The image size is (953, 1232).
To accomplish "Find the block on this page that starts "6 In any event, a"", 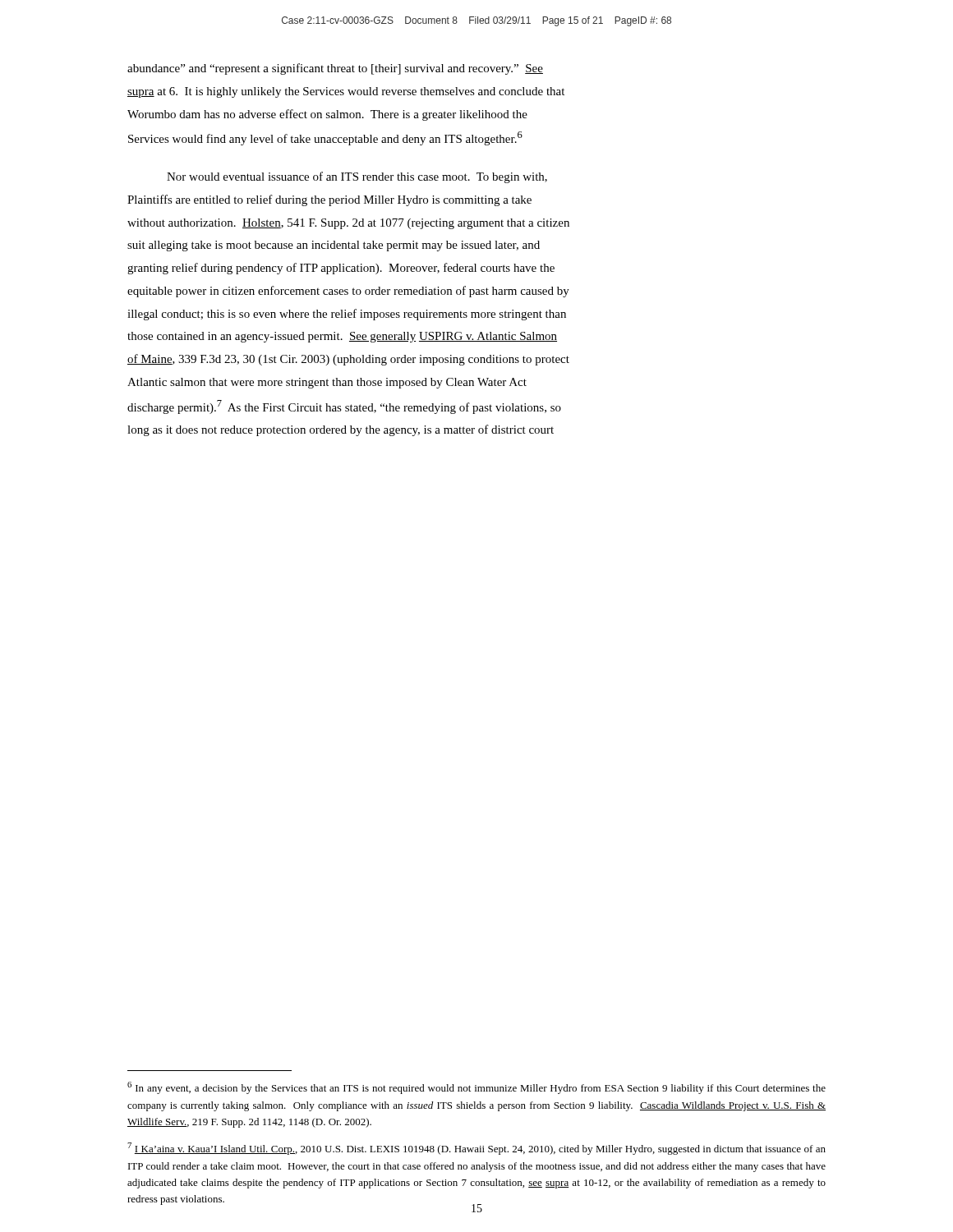I will click(x=476, y=1104).
